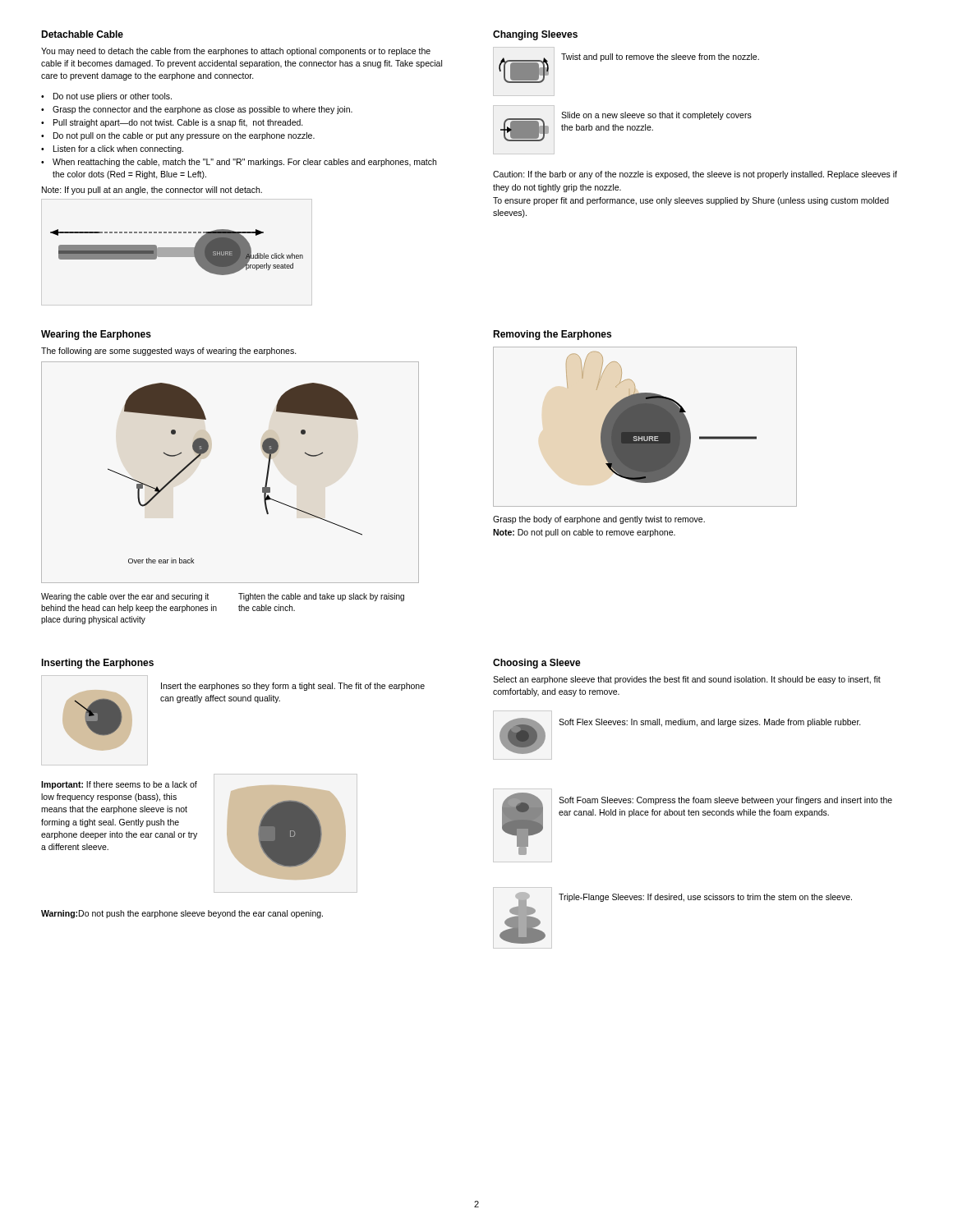Select the text block starting "•Do not use pliers or"
Screen dimensions: 1232x953
coord(107,97)
